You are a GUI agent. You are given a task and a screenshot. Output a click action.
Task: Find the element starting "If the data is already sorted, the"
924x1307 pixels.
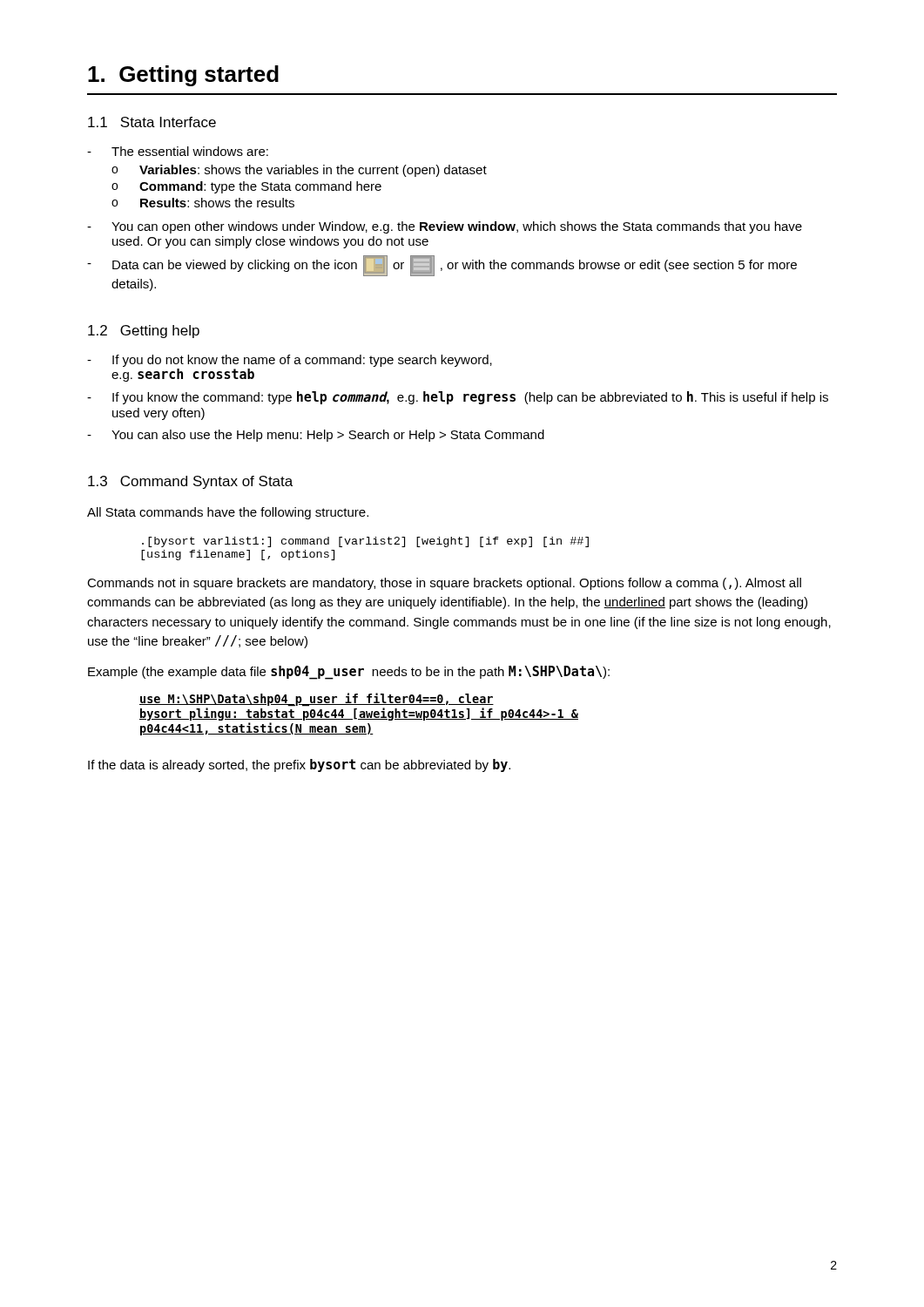[x=299, y=765]
